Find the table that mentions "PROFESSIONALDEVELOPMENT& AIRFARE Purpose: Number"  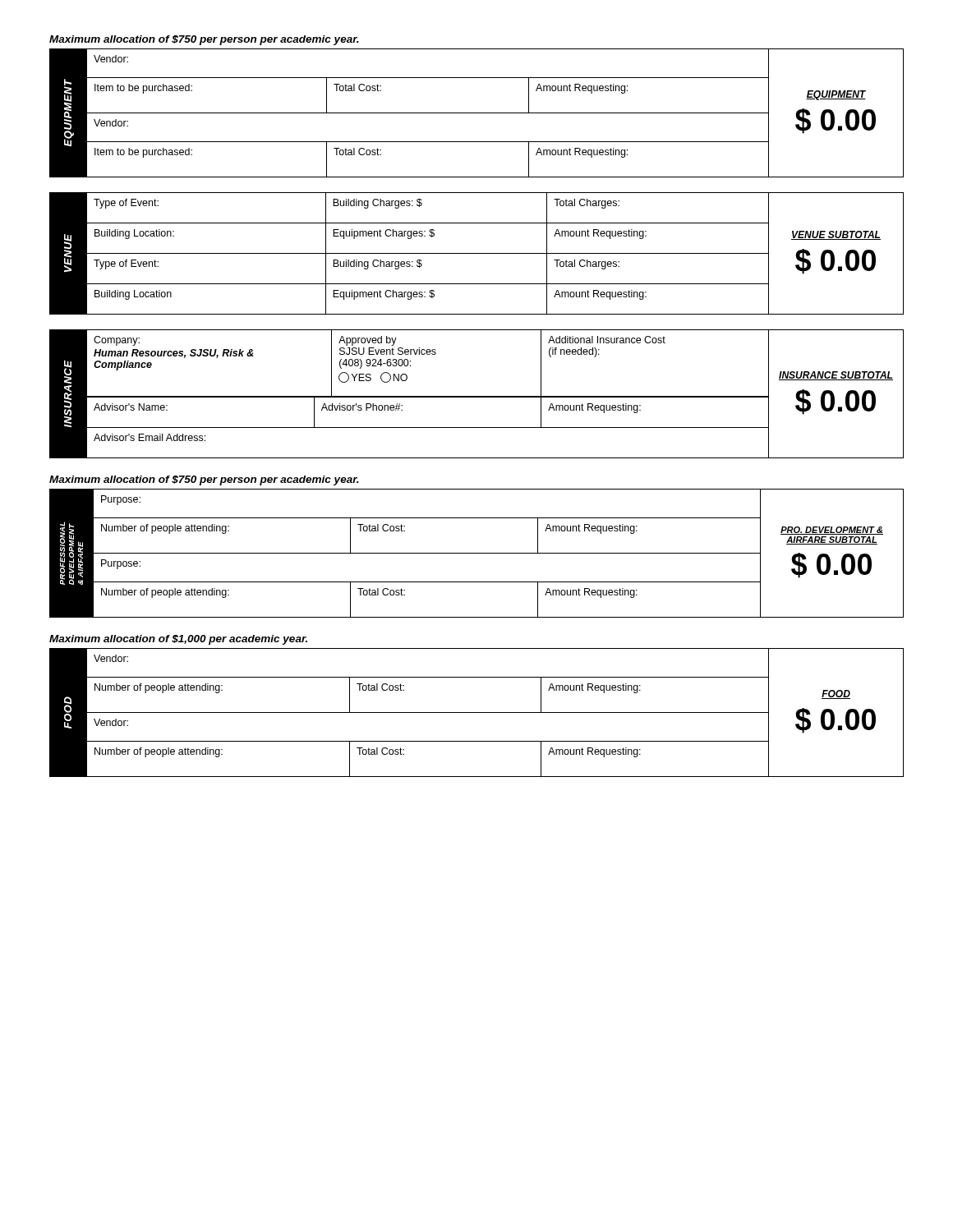tap(476, 553)
